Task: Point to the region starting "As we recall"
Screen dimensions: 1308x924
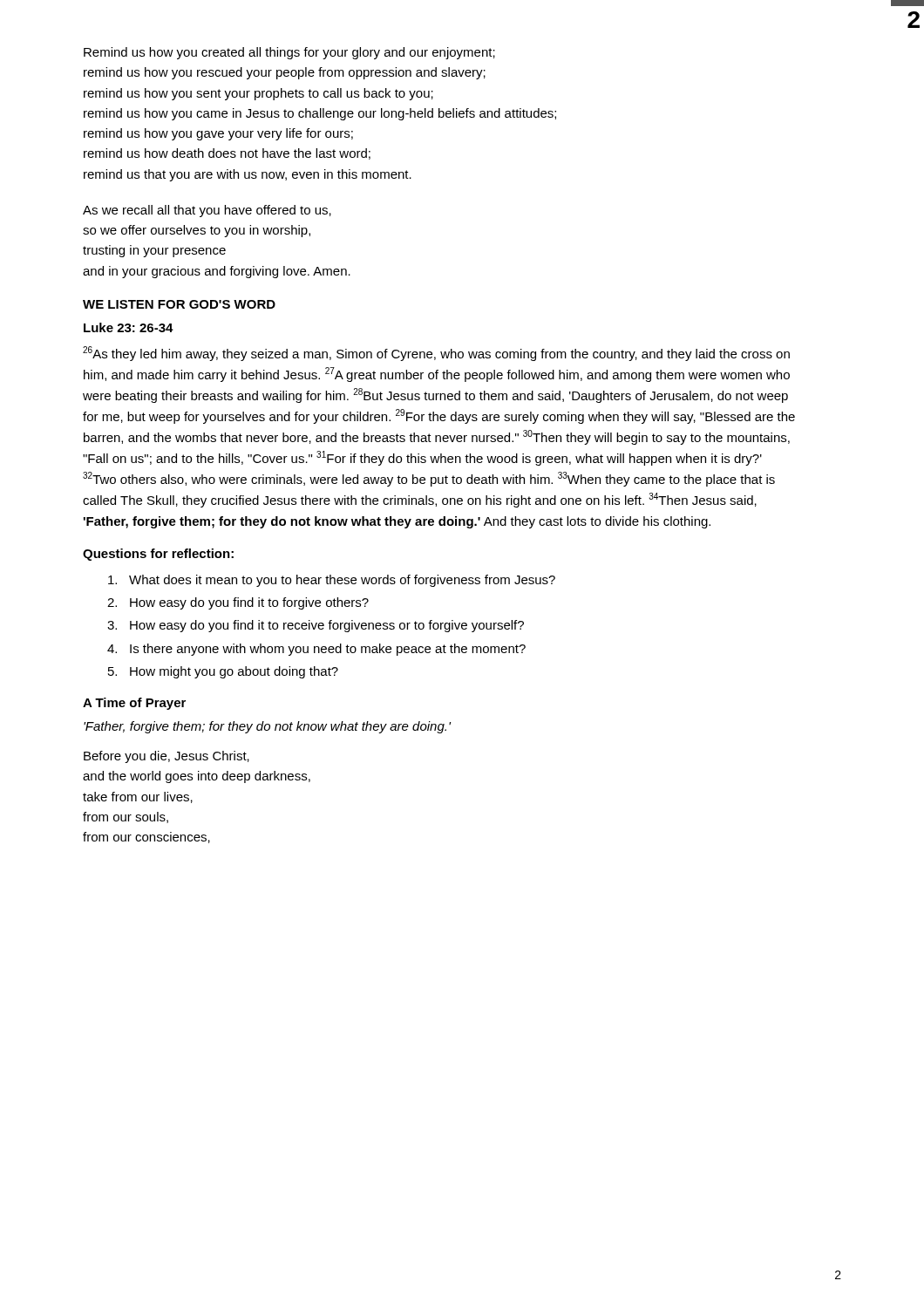Action: (217, 240)
